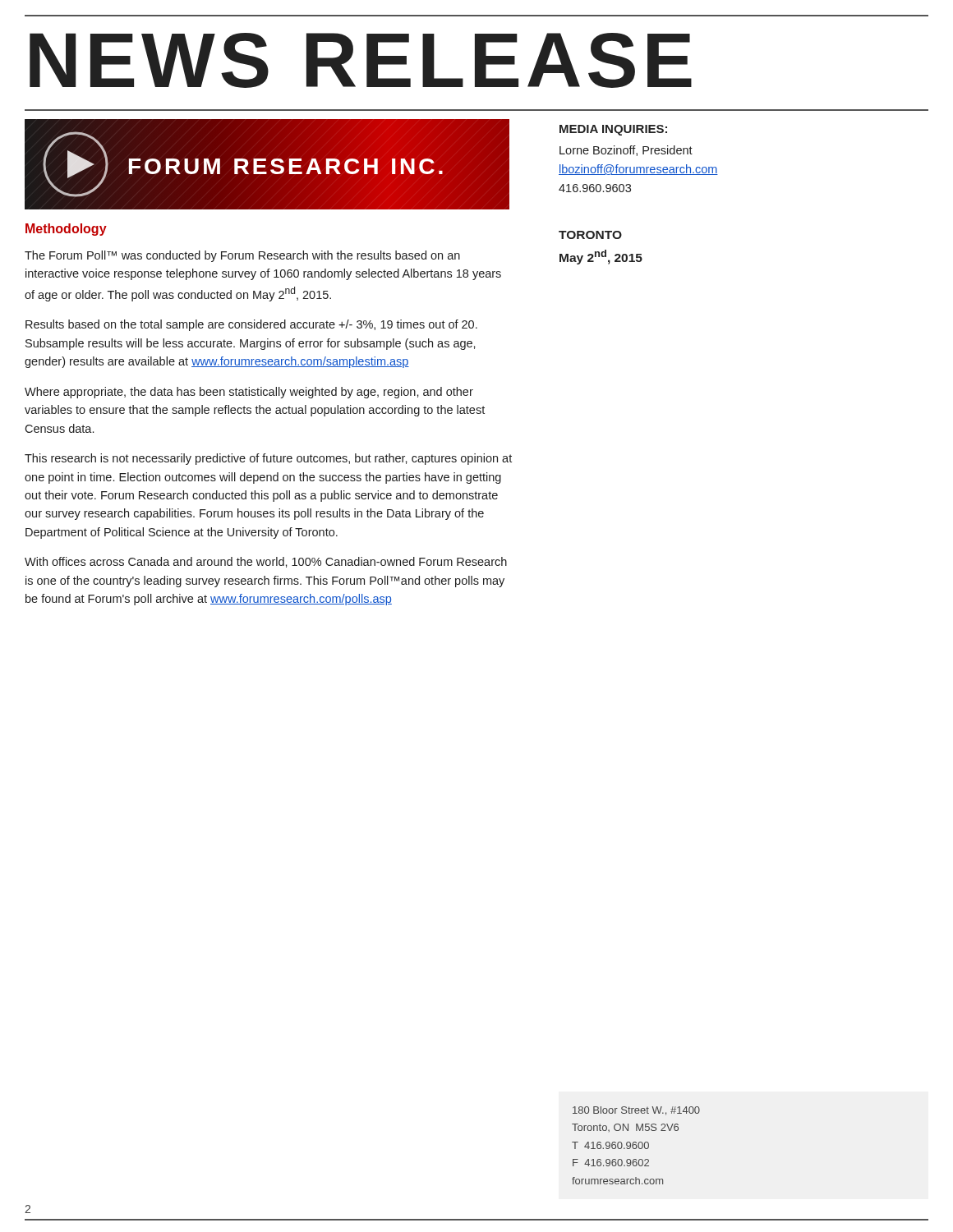The image size is (953, 1232).
Task: Navigate to the region starting "This research is"
Action: [268, 495]
